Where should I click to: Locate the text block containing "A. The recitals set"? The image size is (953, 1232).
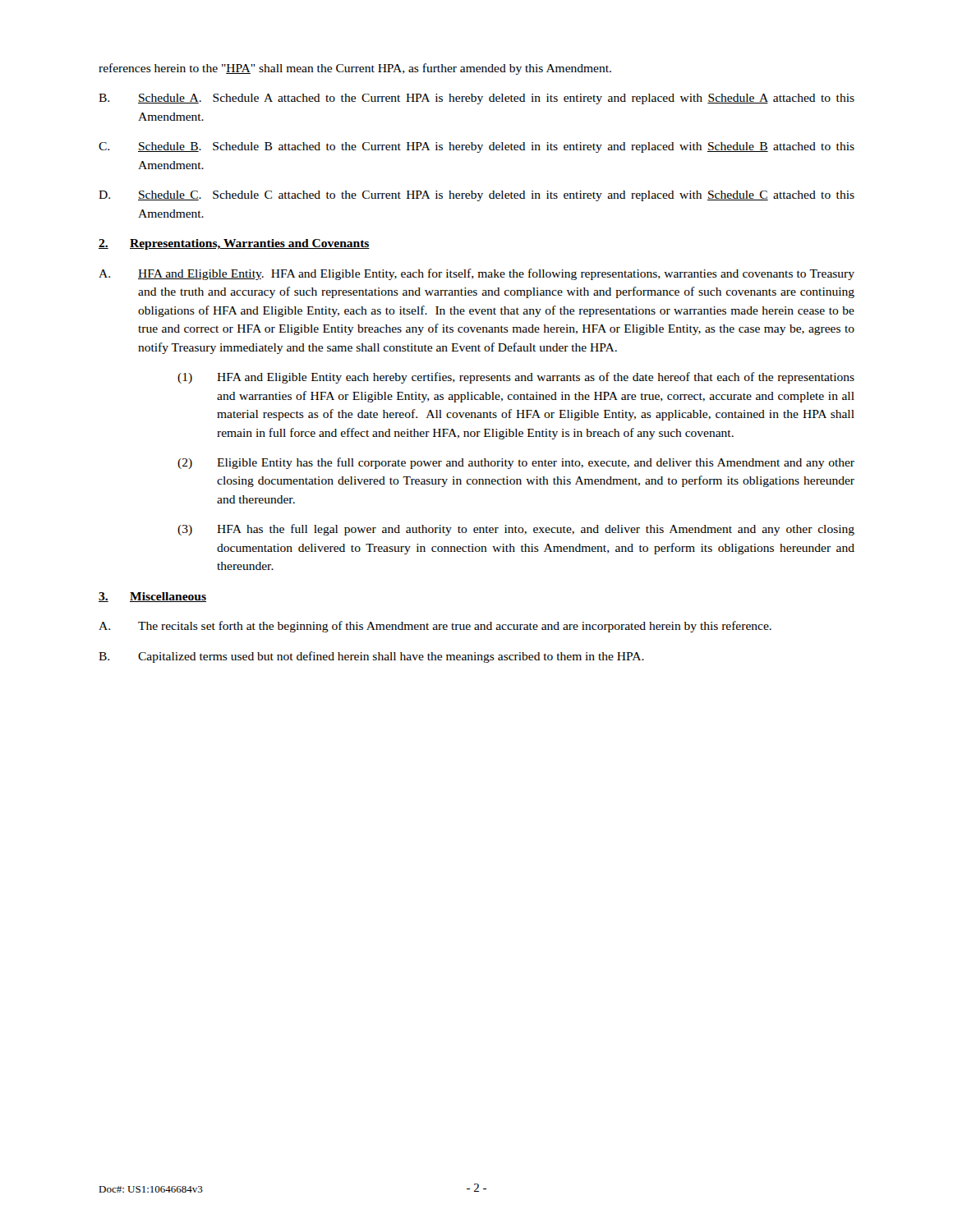tap(476, 626)
